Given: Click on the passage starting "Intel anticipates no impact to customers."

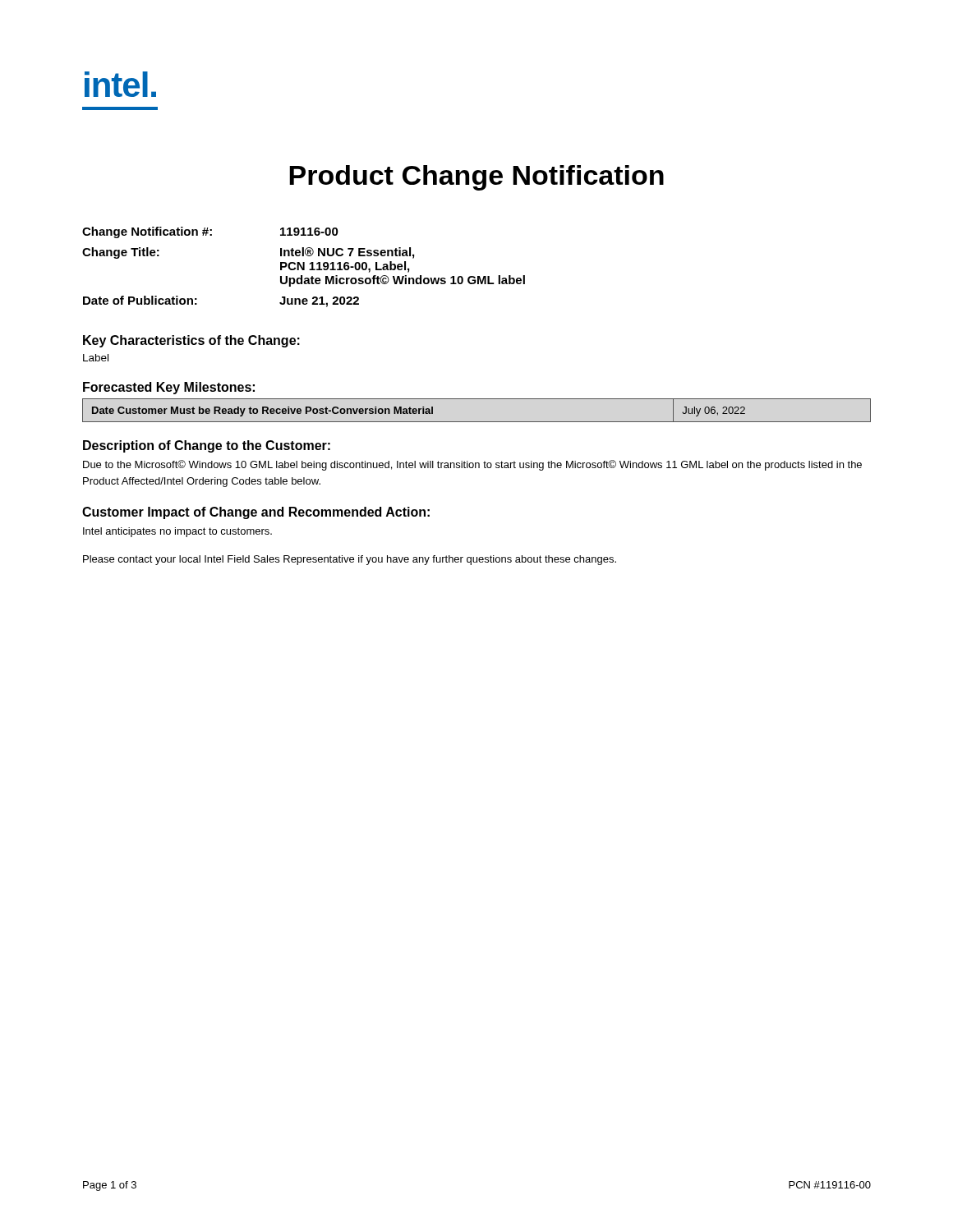Looking at the screenshot, I should tap(177, 531).
